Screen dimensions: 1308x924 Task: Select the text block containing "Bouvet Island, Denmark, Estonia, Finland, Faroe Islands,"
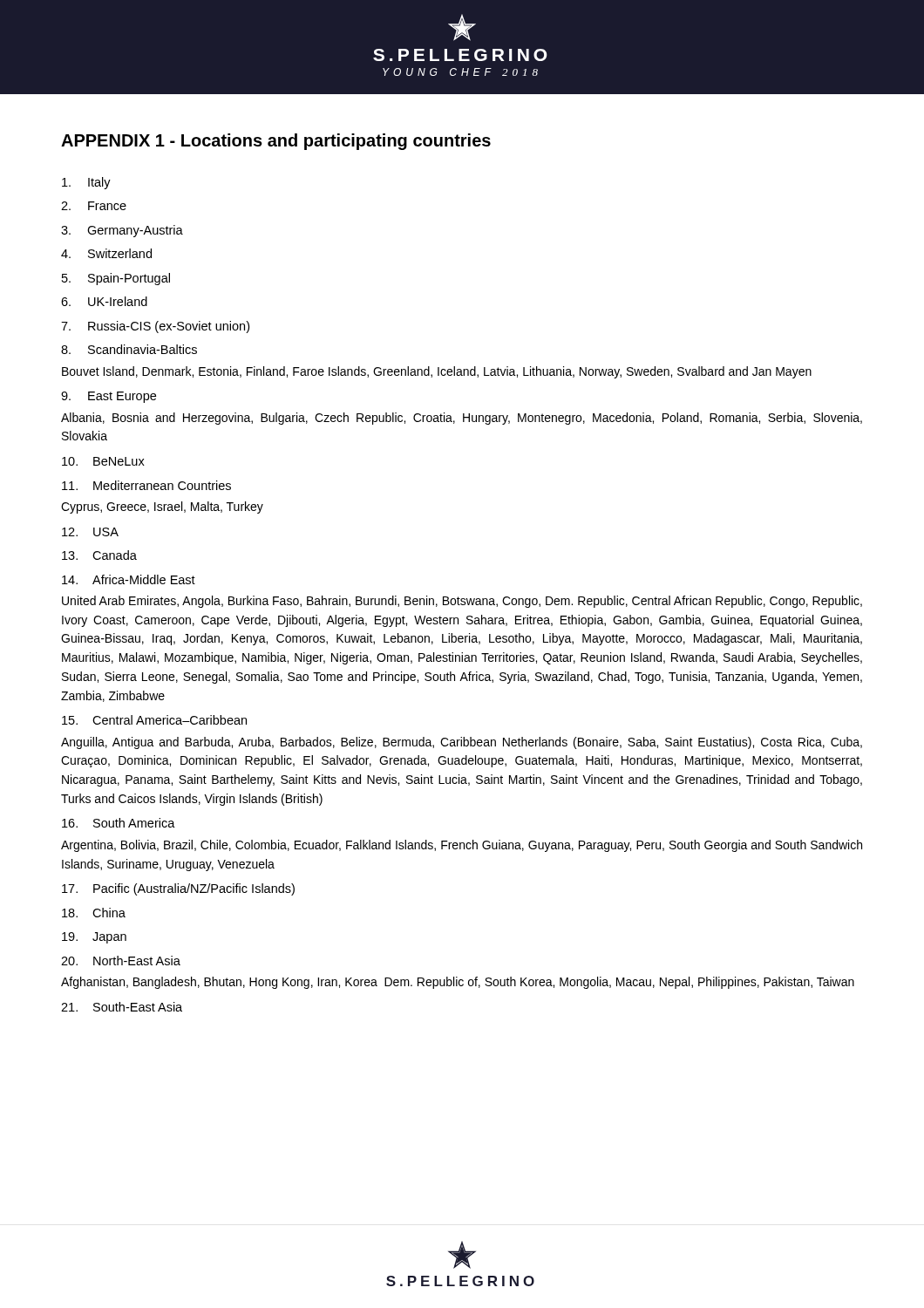pos(436,371)
